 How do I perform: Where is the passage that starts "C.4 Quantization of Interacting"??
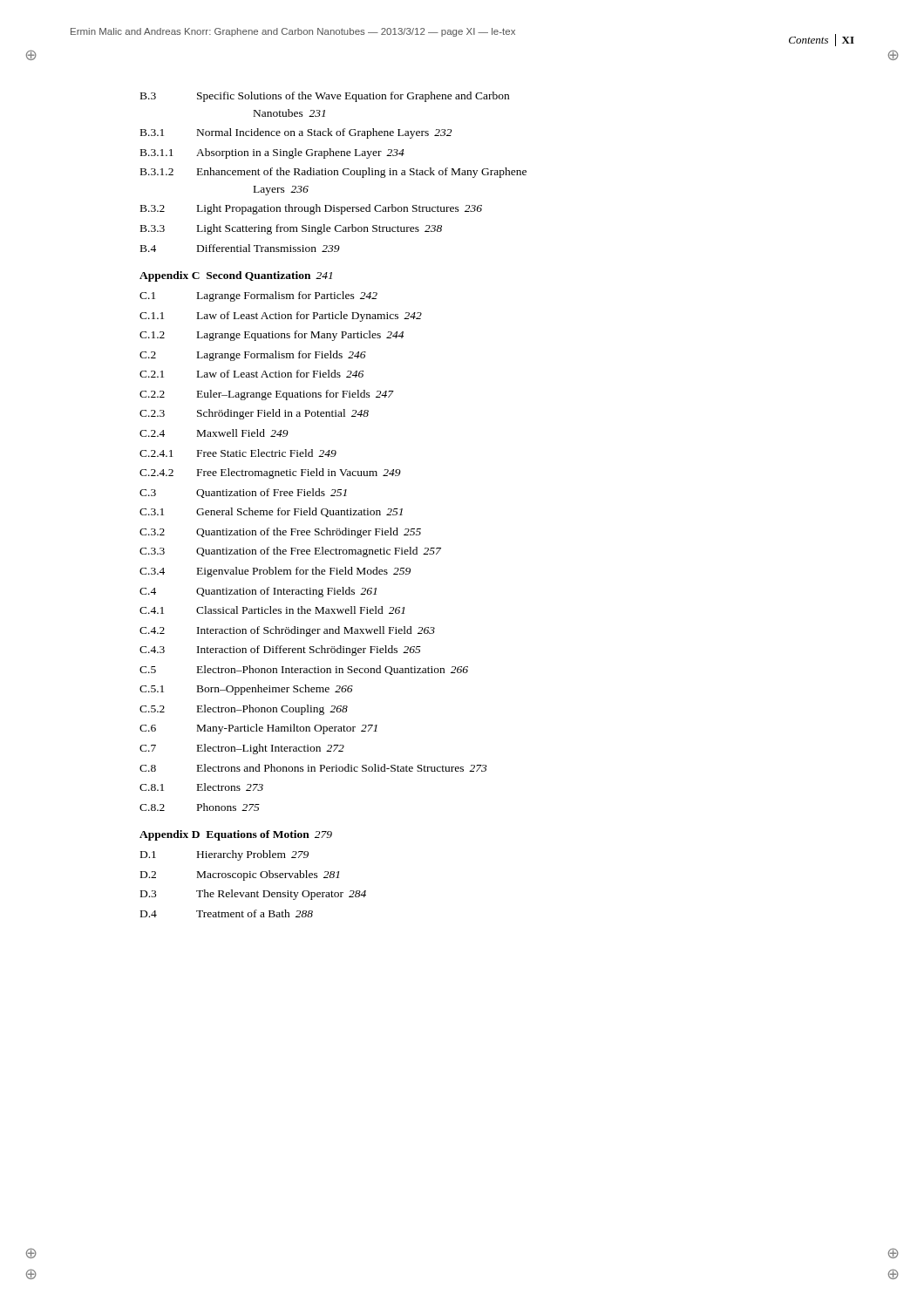coord(258,592)
